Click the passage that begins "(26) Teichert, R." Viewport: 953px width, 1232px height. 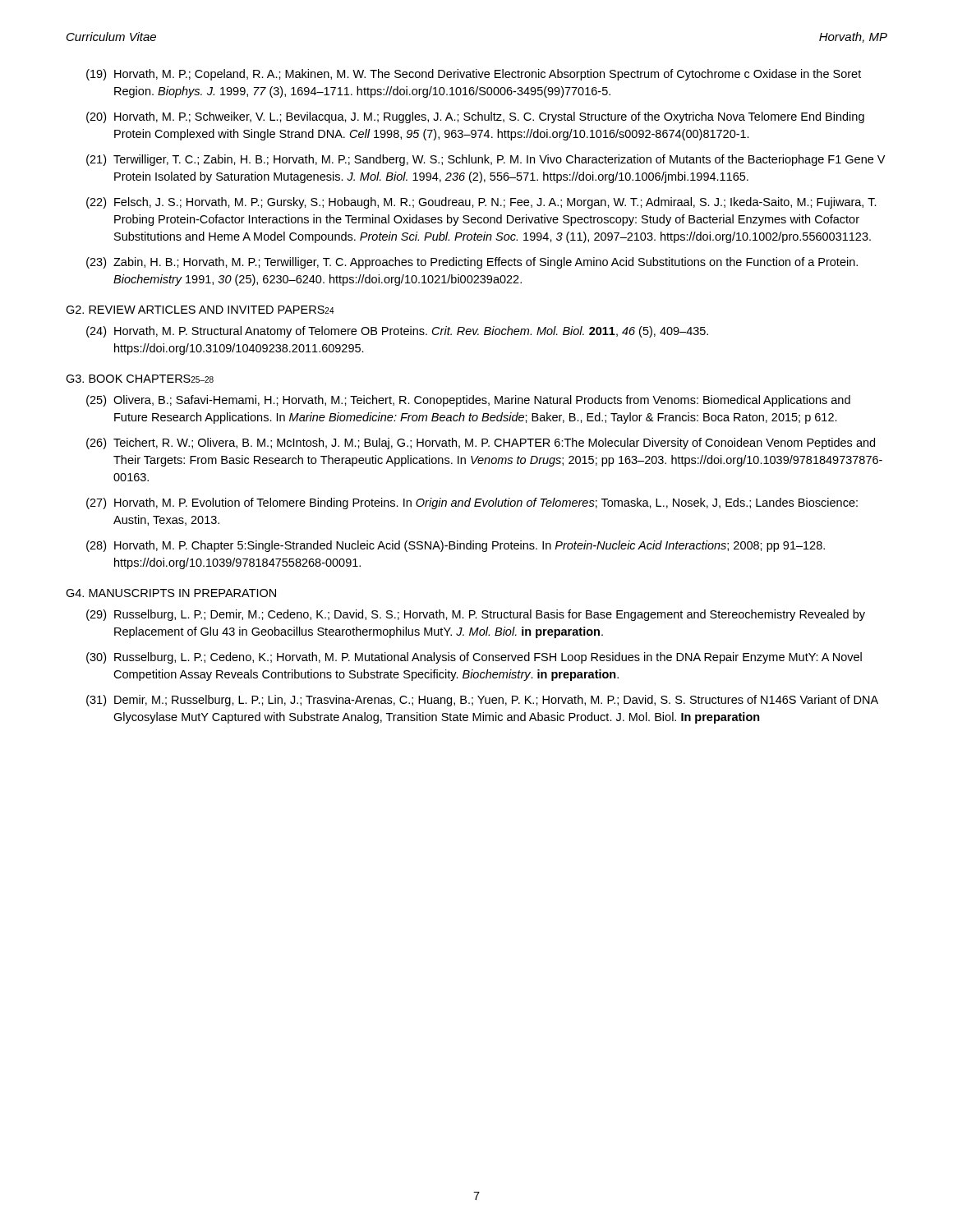tap(476, 461)
